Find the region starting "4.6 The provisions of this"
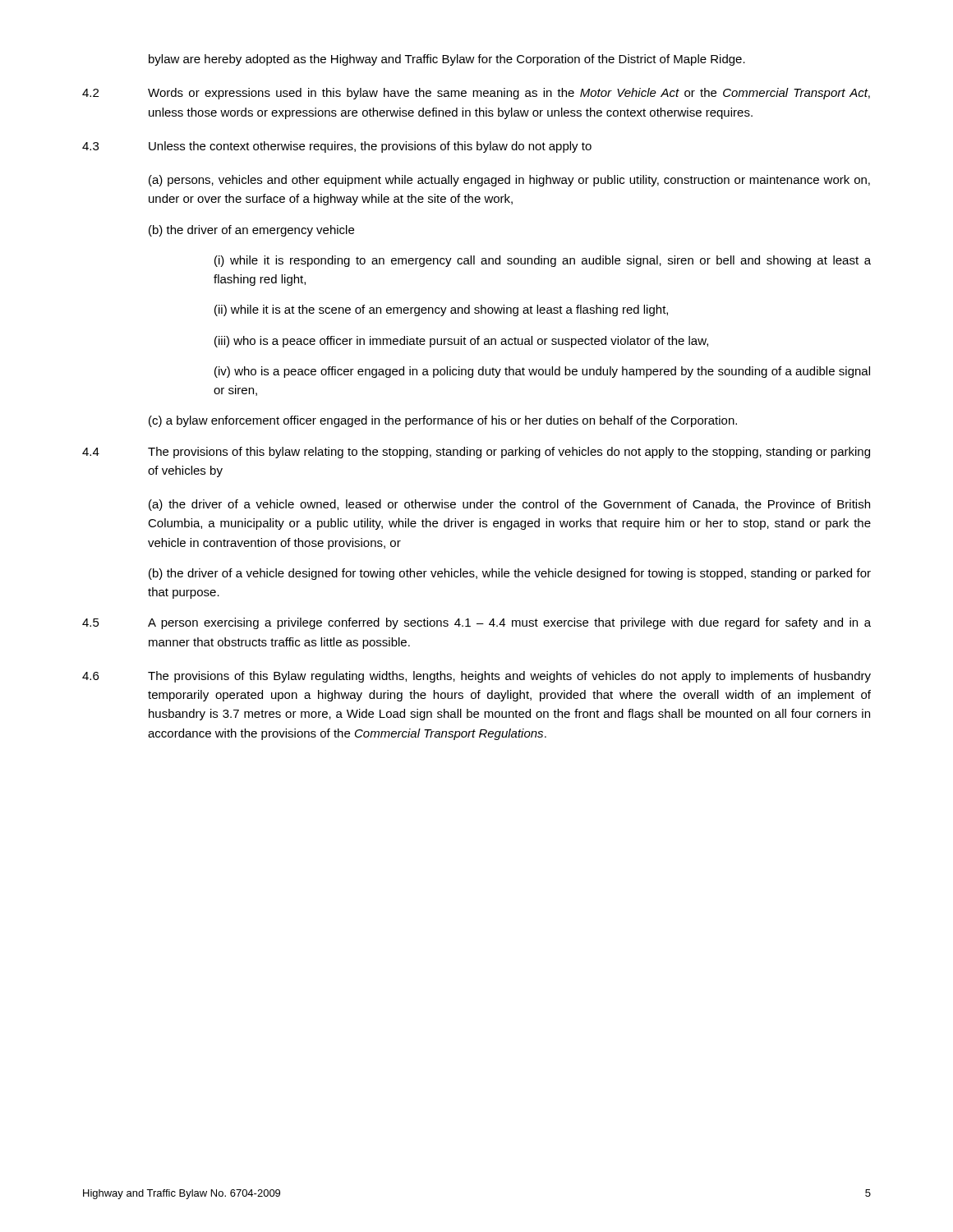Image resolution: width=953 pixels, height=1232 pixels. [476, 704]
